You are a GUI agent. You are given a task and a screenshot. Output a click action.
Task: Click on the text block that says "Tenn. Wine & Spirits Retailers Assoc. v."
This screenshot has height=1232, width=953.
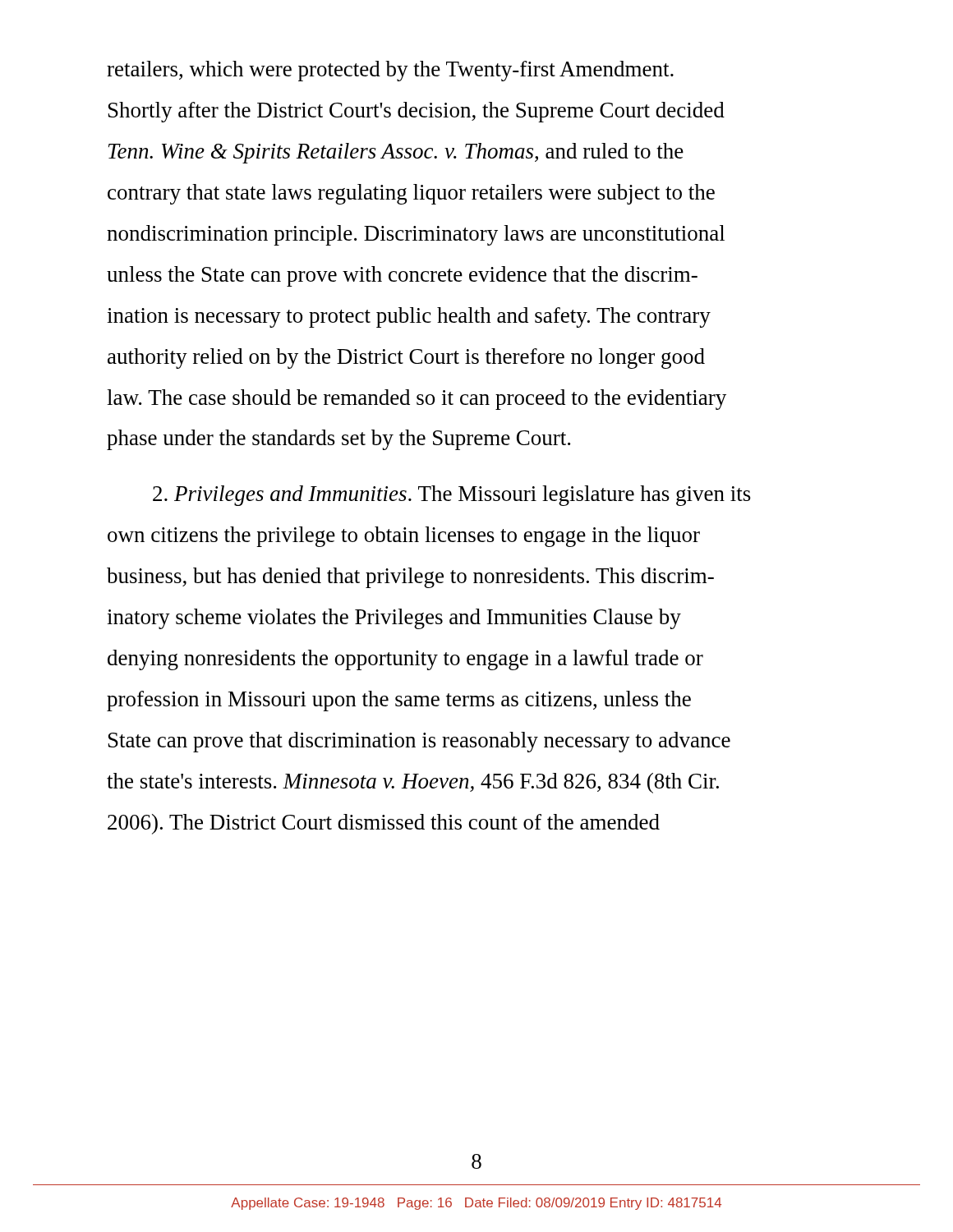395,151
